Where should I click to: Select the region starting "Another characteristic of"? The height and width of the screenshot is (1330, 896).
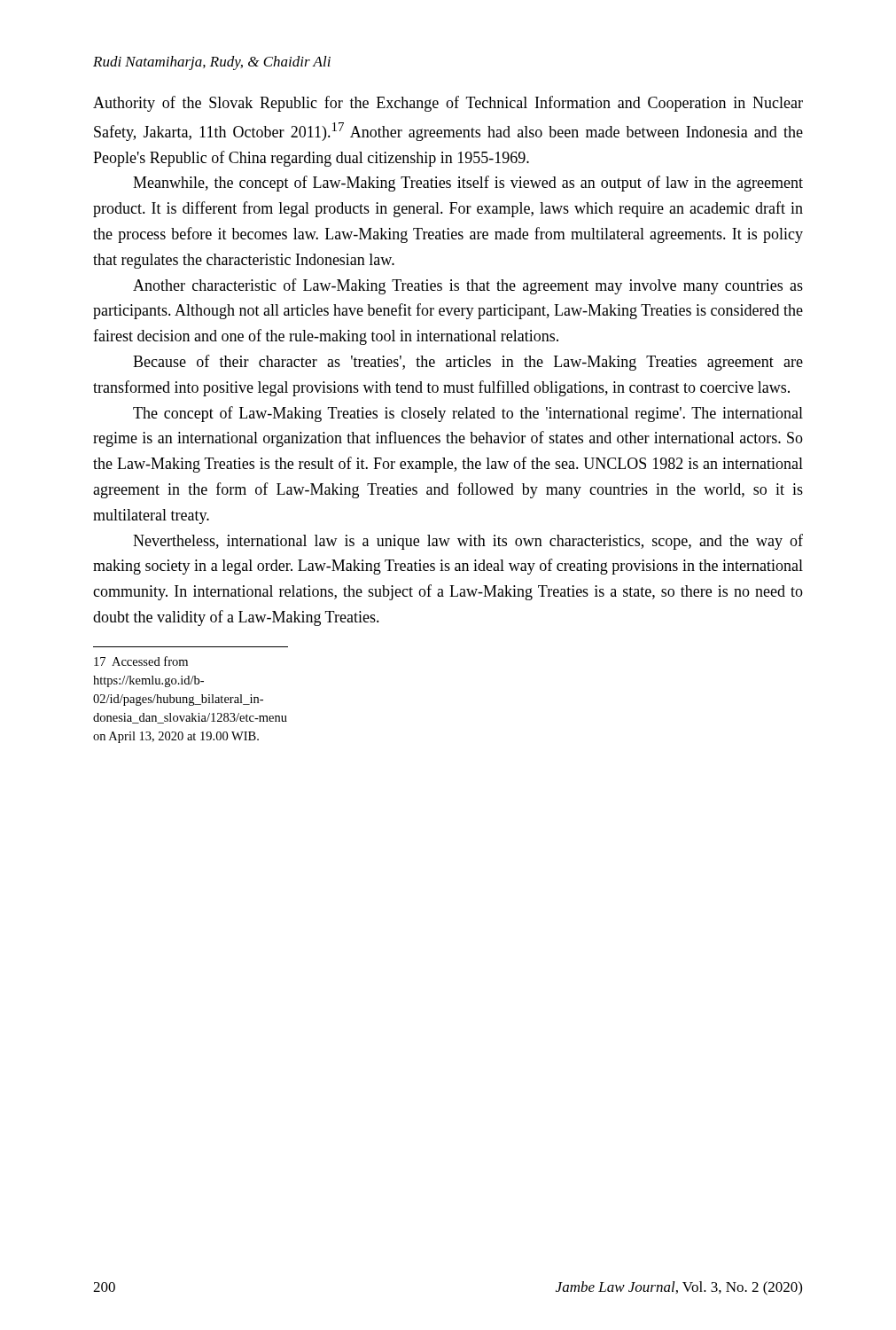[x=448, y=311]
